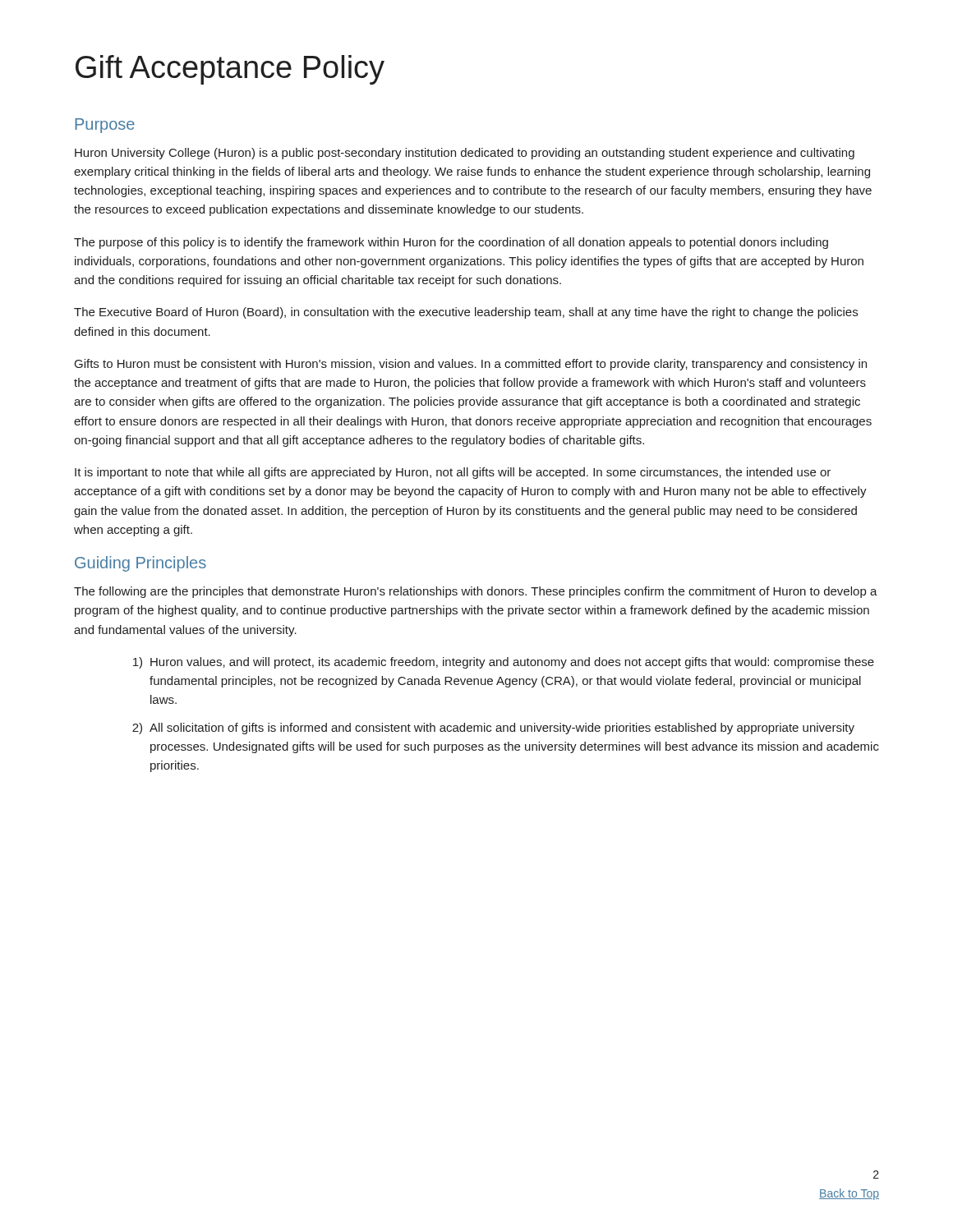Viewport: 953px width, 1232px height.
Task: Find the text block starting "Gift Acceptance Policy"
Action: click(230, 70)
